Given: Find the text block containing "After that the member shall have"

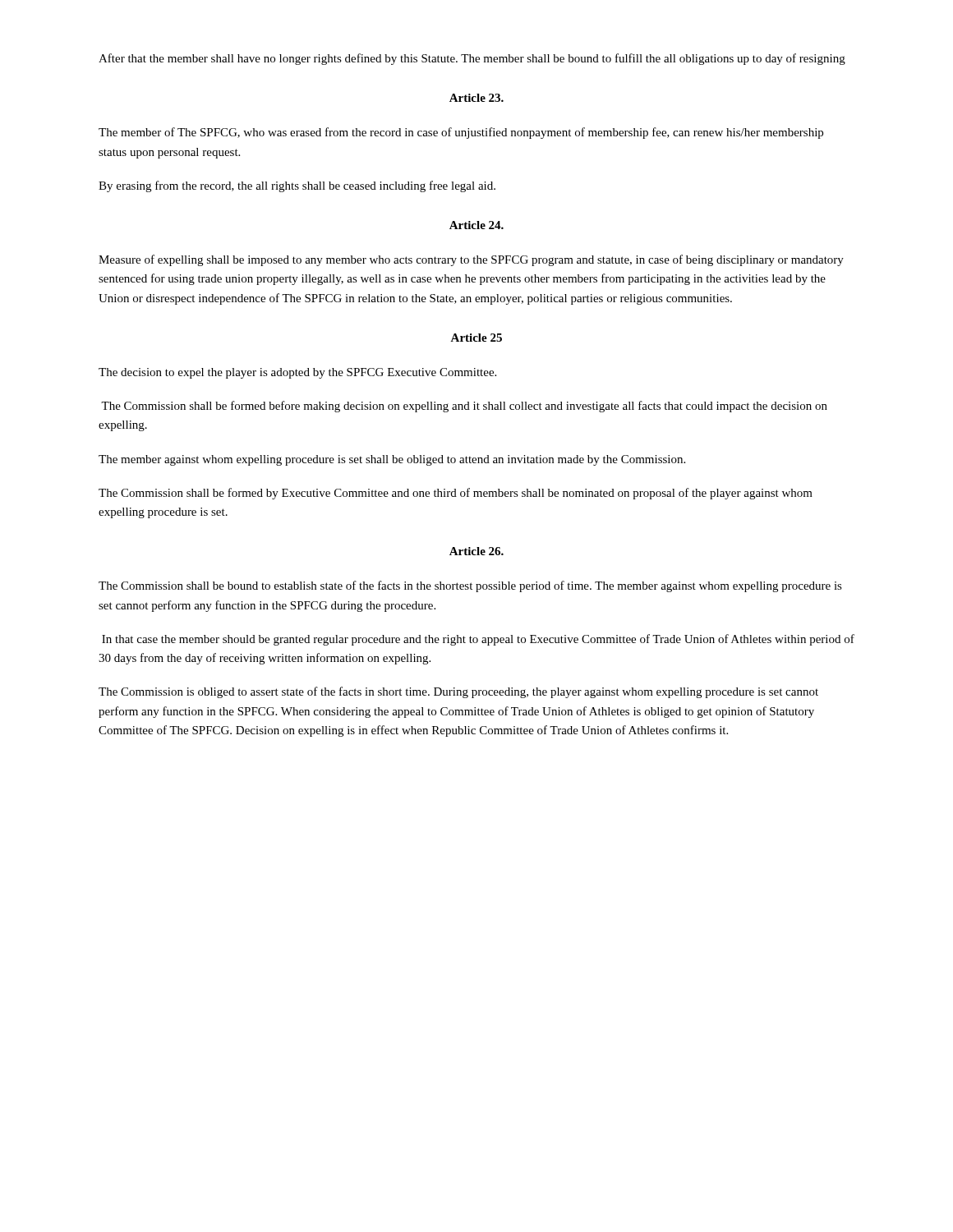Looking at the screenshot, I should 472,58.
